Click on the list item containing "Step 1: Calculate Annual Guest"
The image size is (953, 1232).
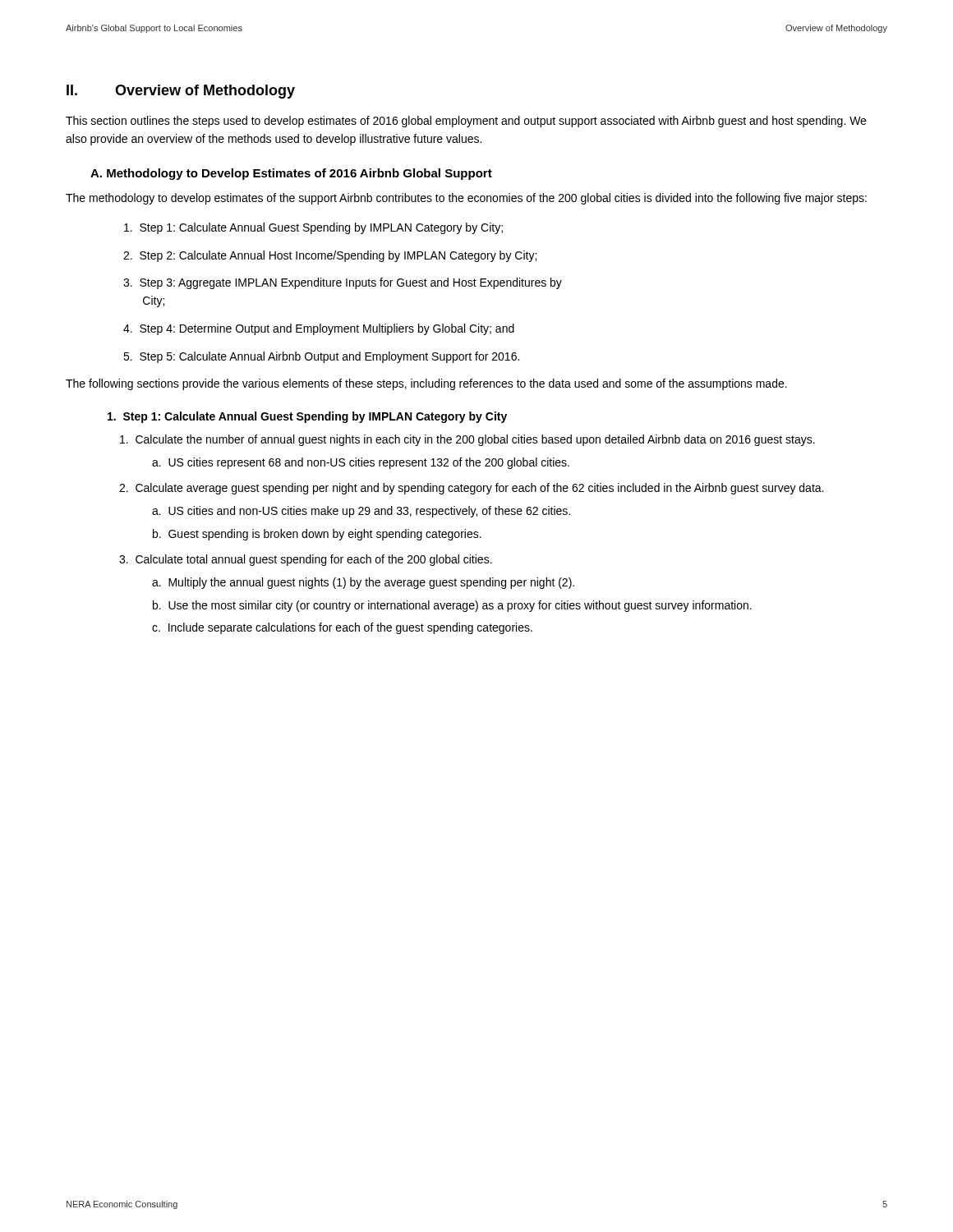[501, 228]
